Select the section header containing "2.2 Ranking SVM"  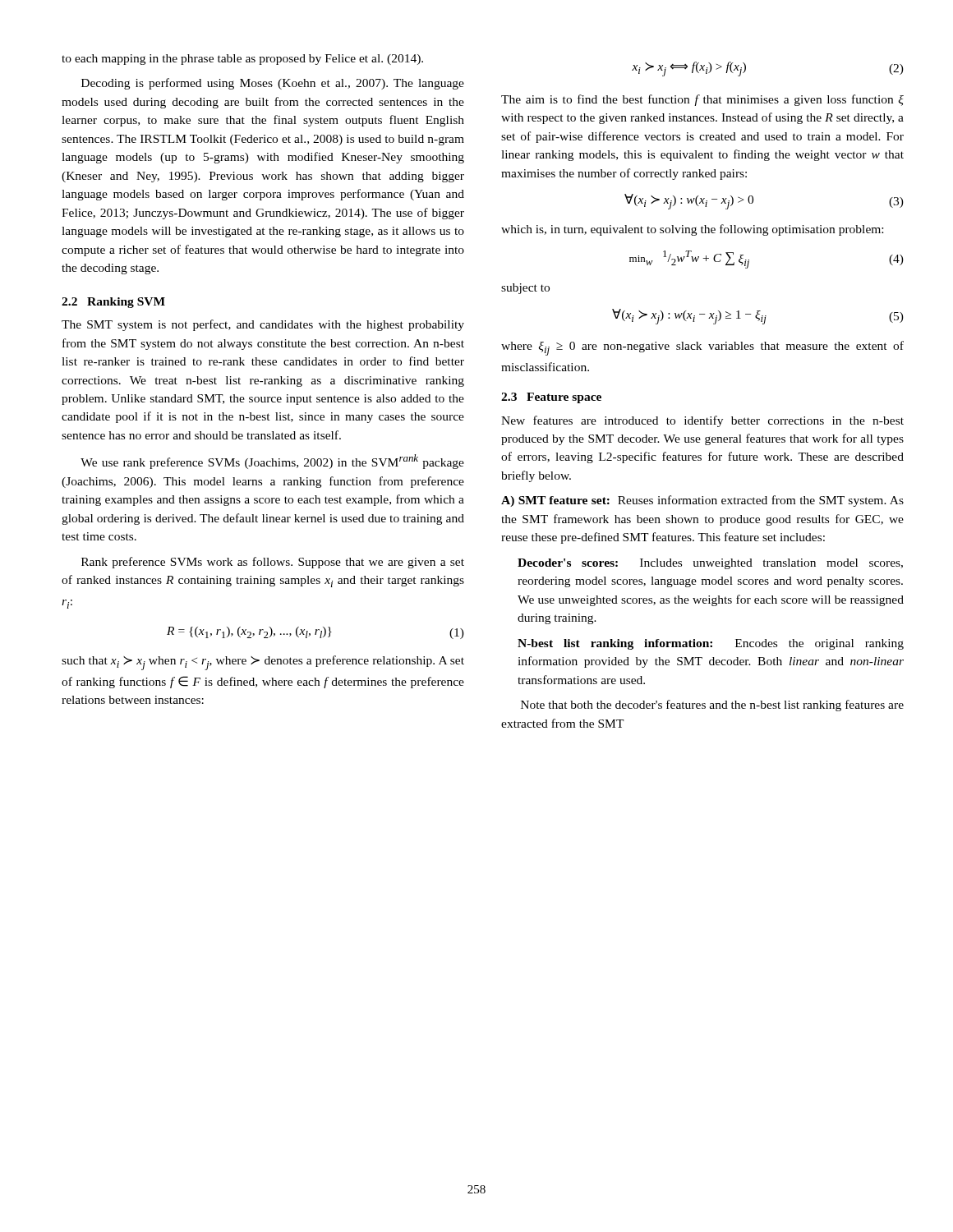(113, 303)
